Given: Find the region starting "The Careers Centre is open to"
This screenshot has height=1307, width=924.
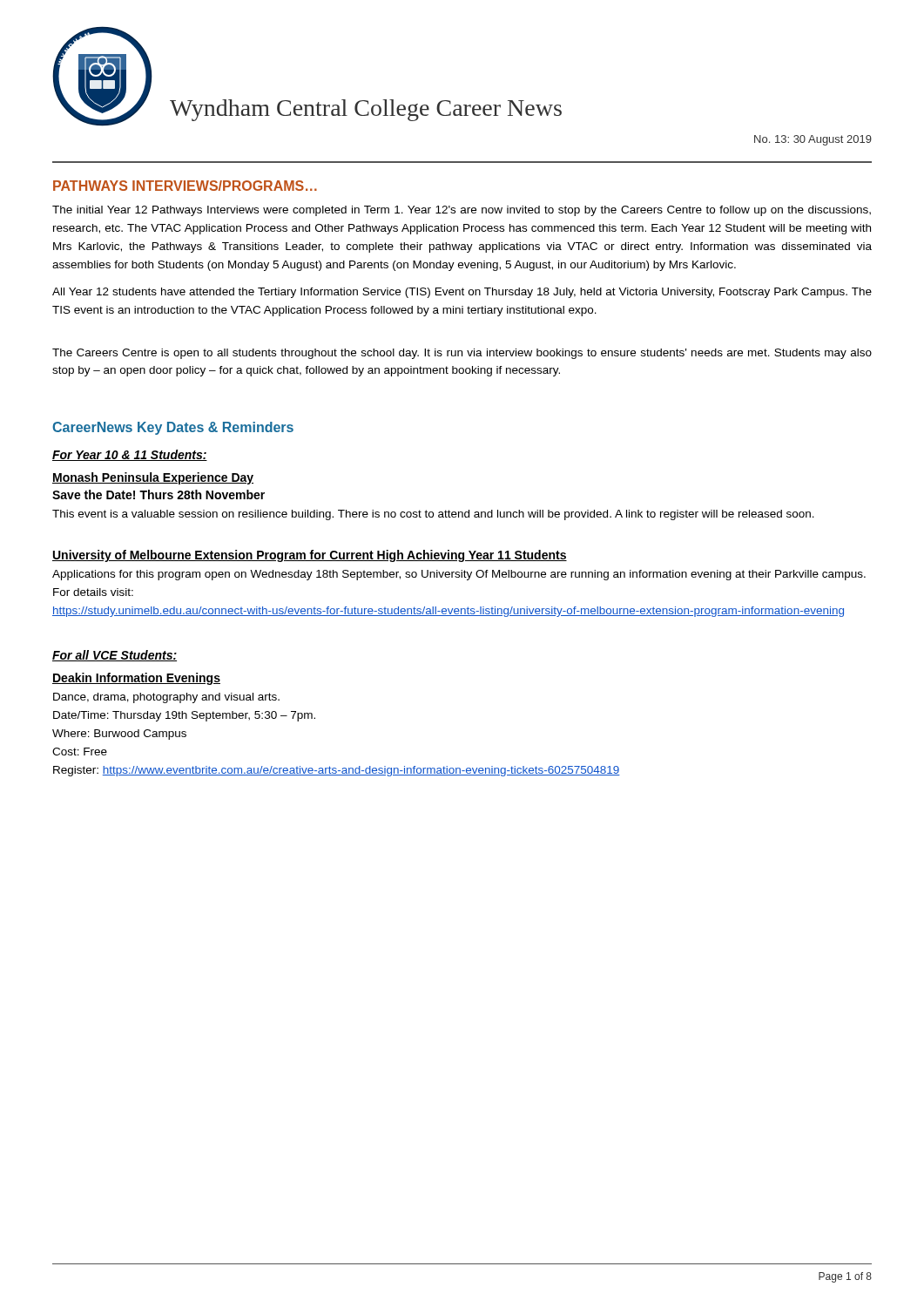Looking at the screenshot, I should coord(462,361).
